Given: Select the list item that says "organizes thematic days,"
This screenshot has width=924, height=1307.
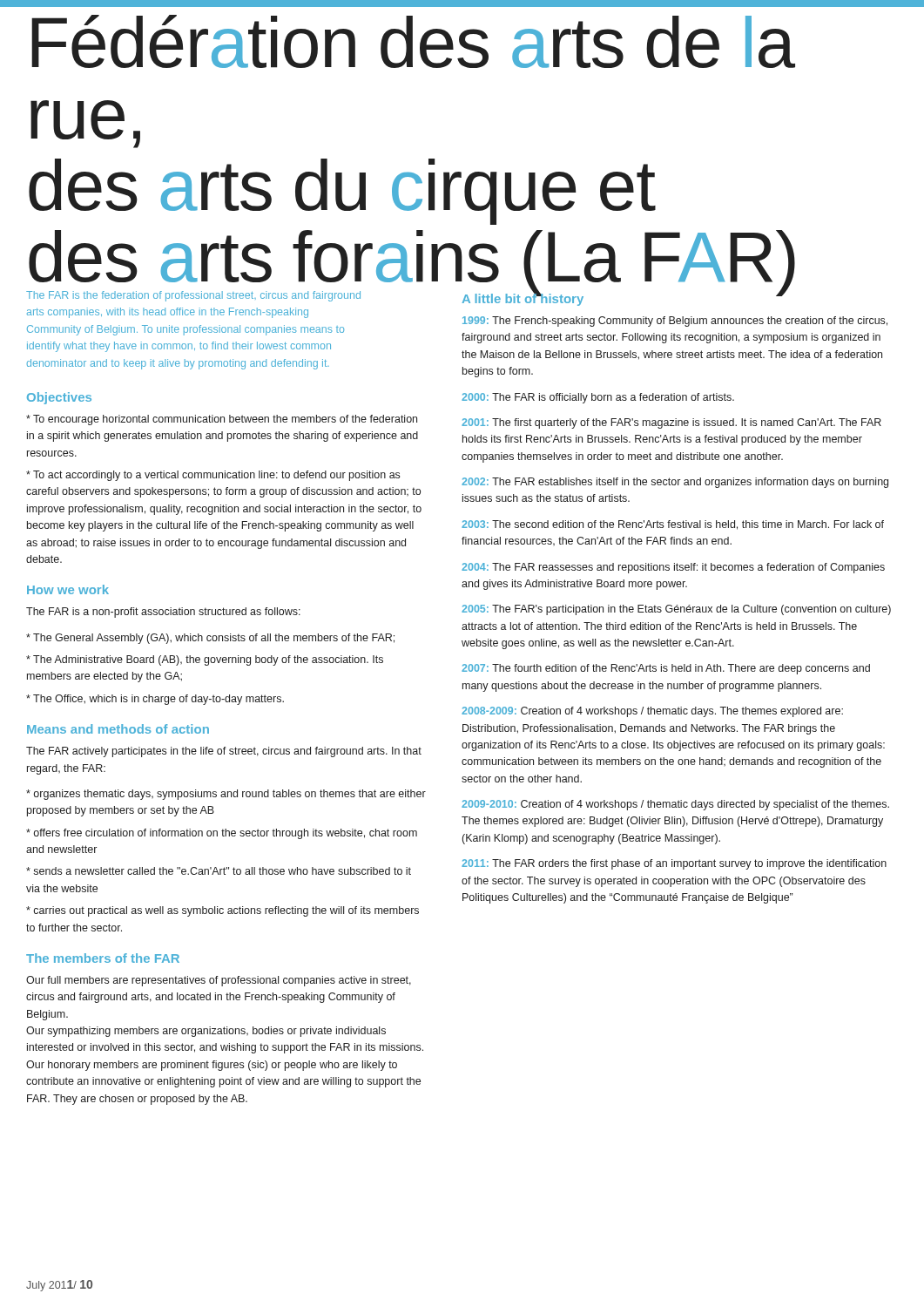Looking at the screenshot, I should coord(226,802).
